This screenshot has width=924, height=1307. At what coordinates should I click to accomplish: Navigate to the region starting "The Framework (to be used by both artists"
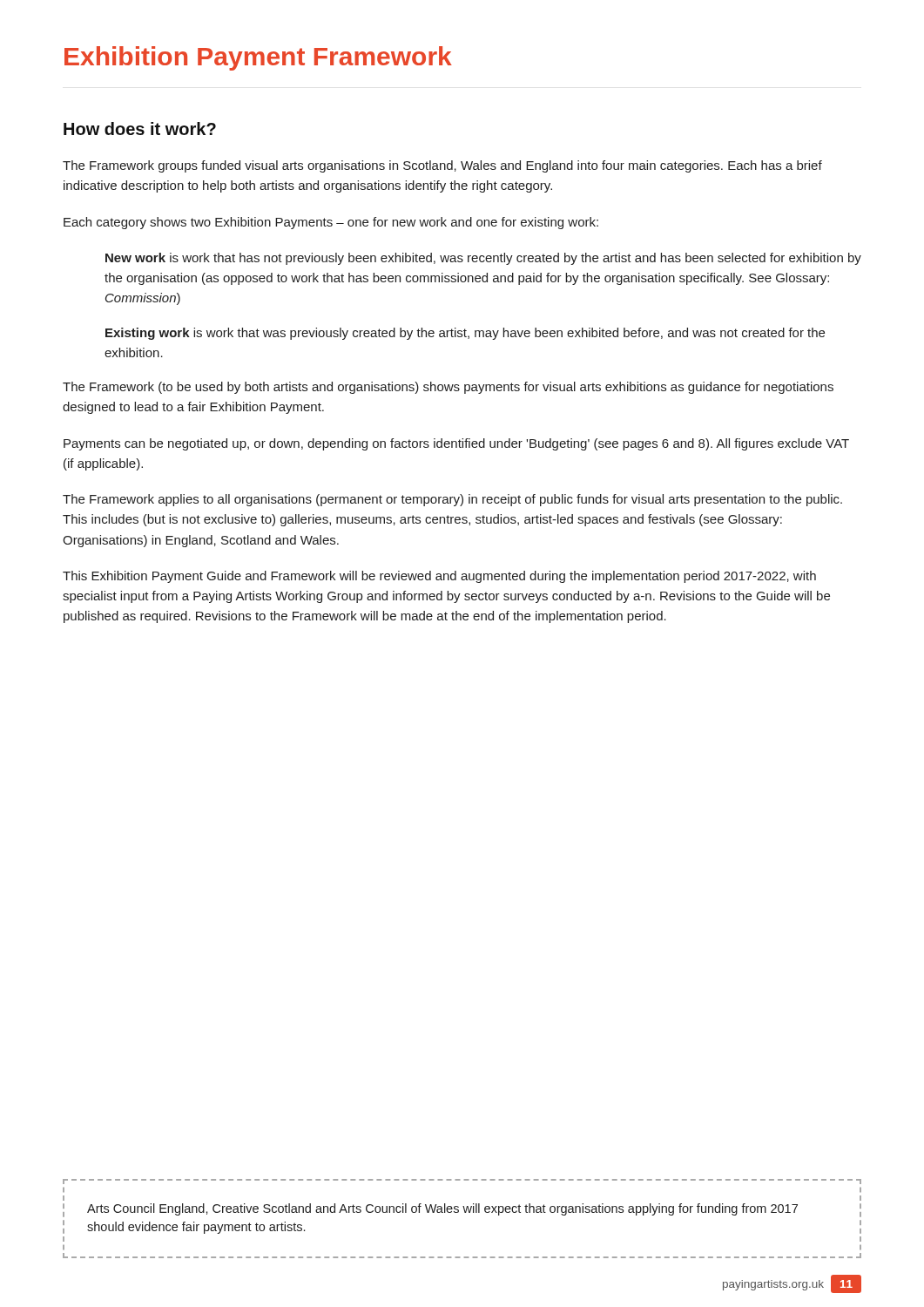click(x=462, y=397)
